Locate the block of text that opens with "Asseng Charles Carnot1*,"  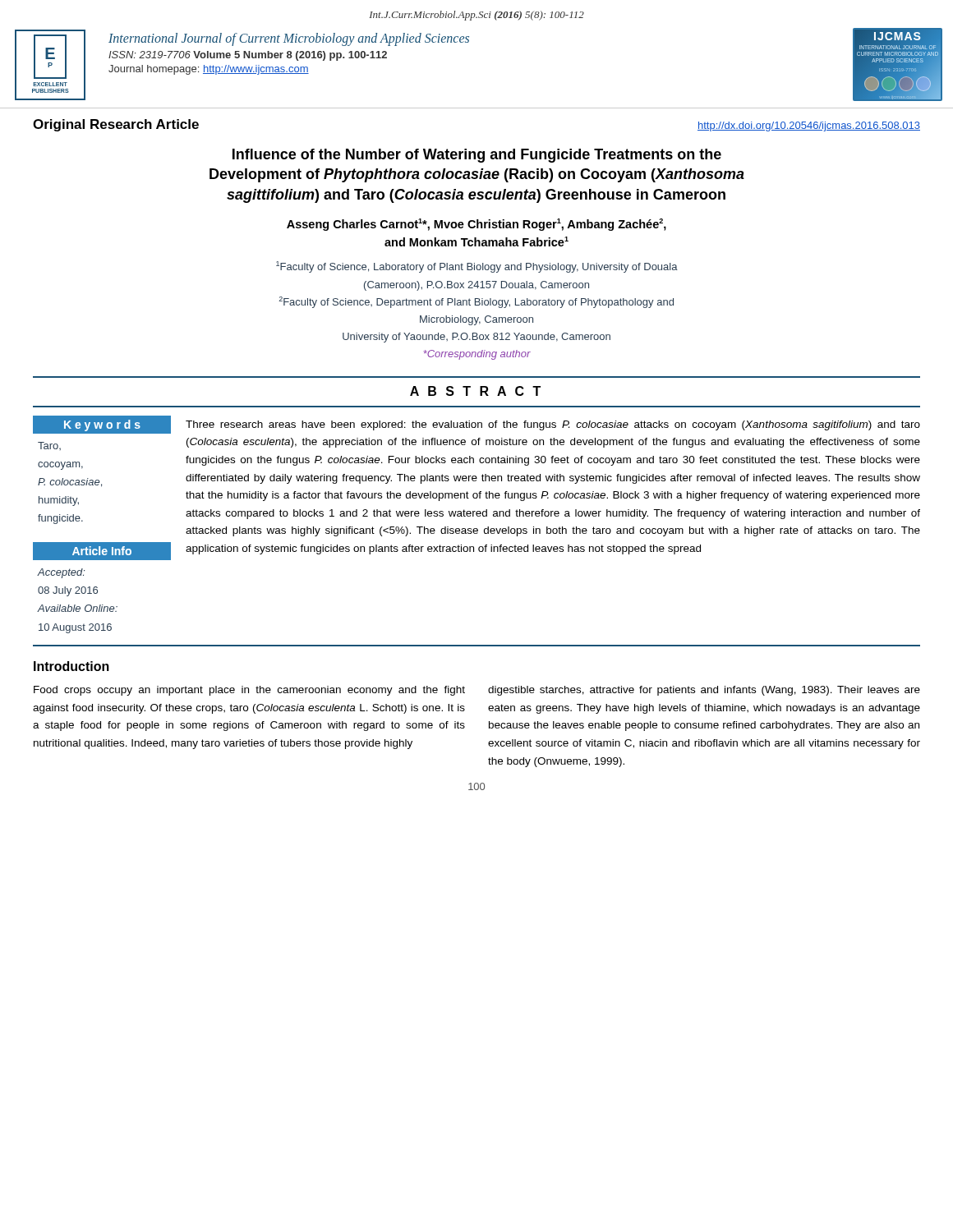coord(476,233)
